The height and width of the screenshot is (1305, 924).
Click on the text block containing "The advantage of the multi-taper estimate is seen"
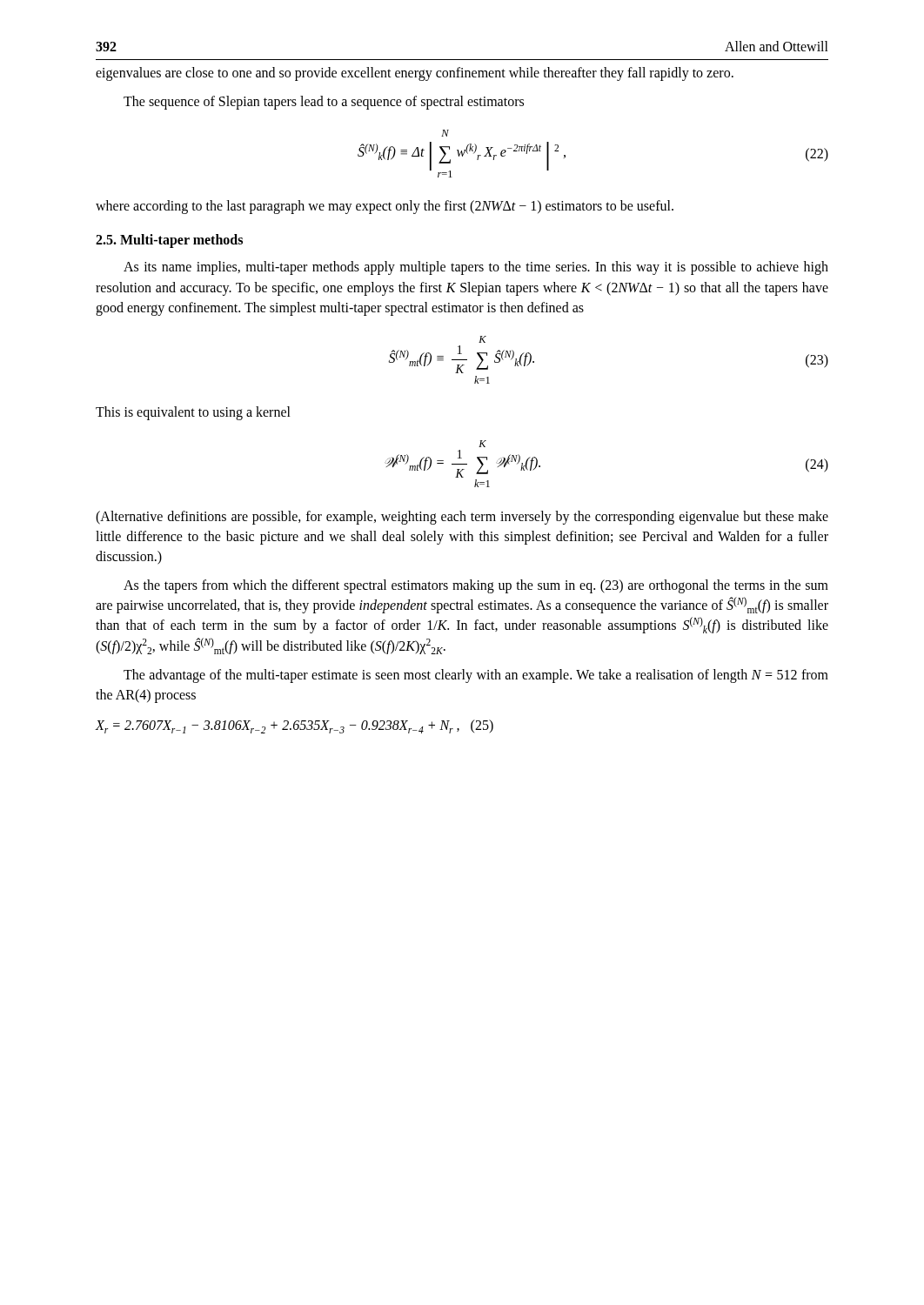(462, 685)
